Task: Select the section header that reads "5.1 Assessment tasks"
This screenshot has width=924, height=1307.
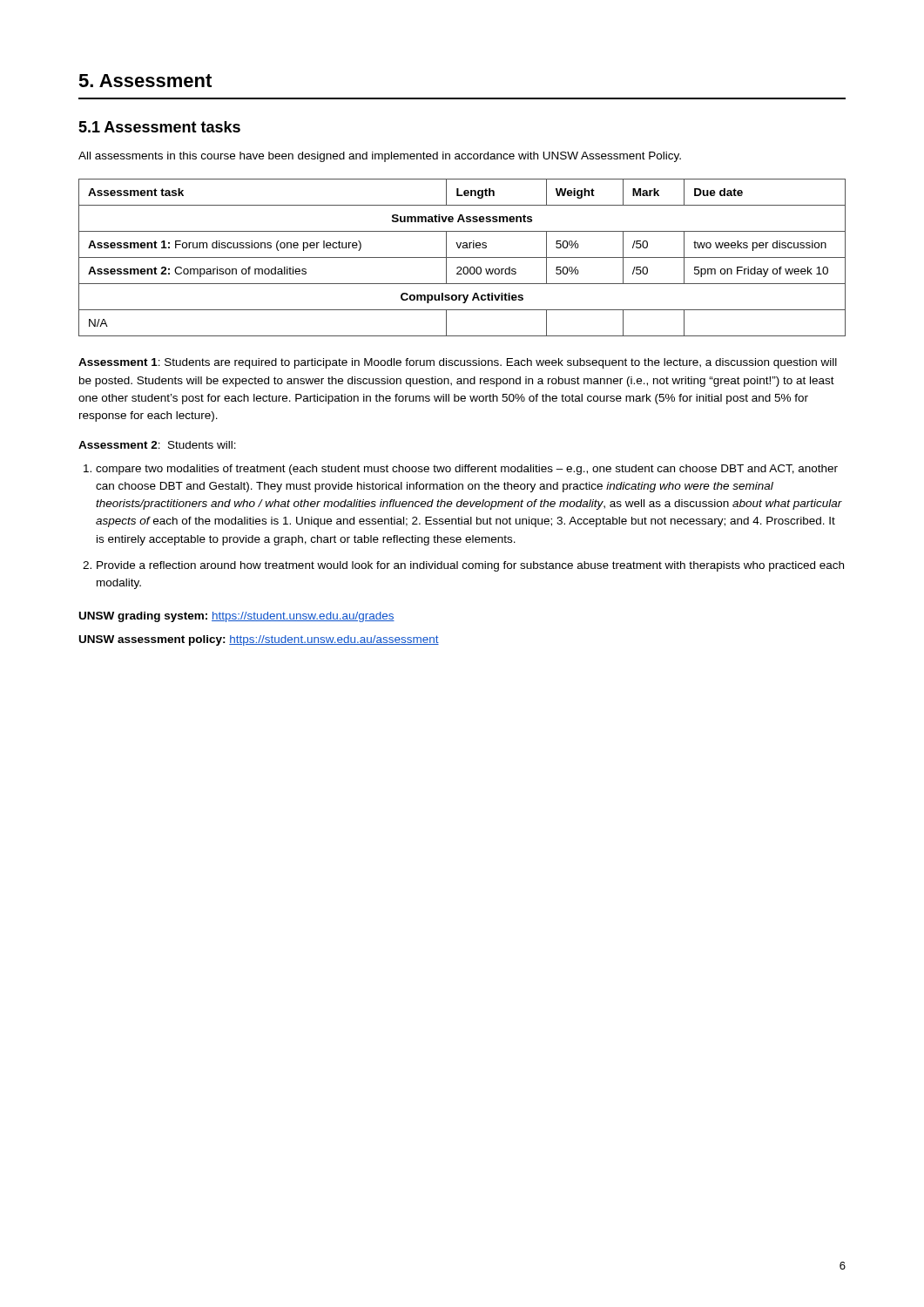Action: click(160, 127)
